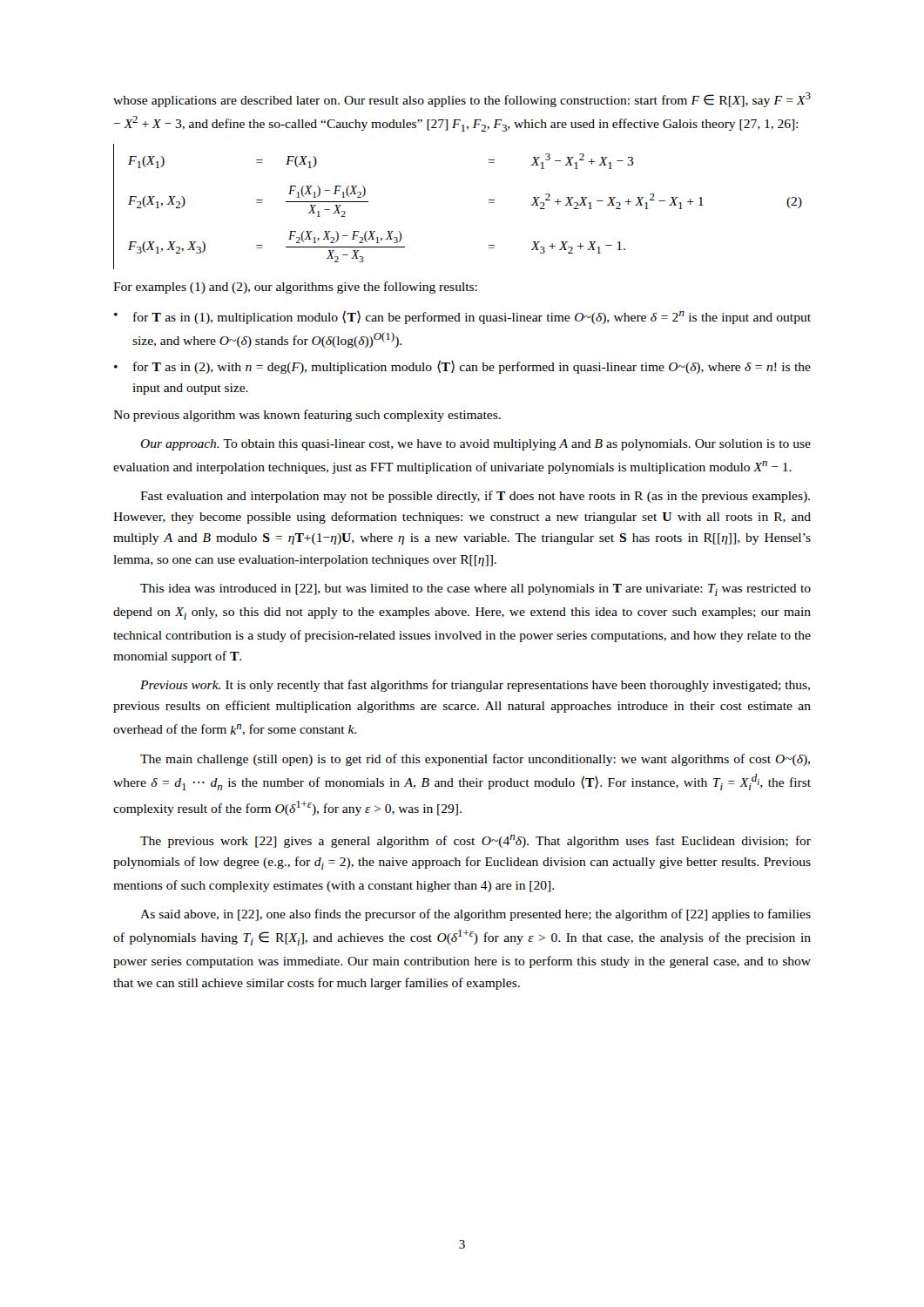This screenshot has width=924, height=1307.
Task: Locate the block of text that opens with "Fast evaluation and"
Action: (x=462, y=528)
